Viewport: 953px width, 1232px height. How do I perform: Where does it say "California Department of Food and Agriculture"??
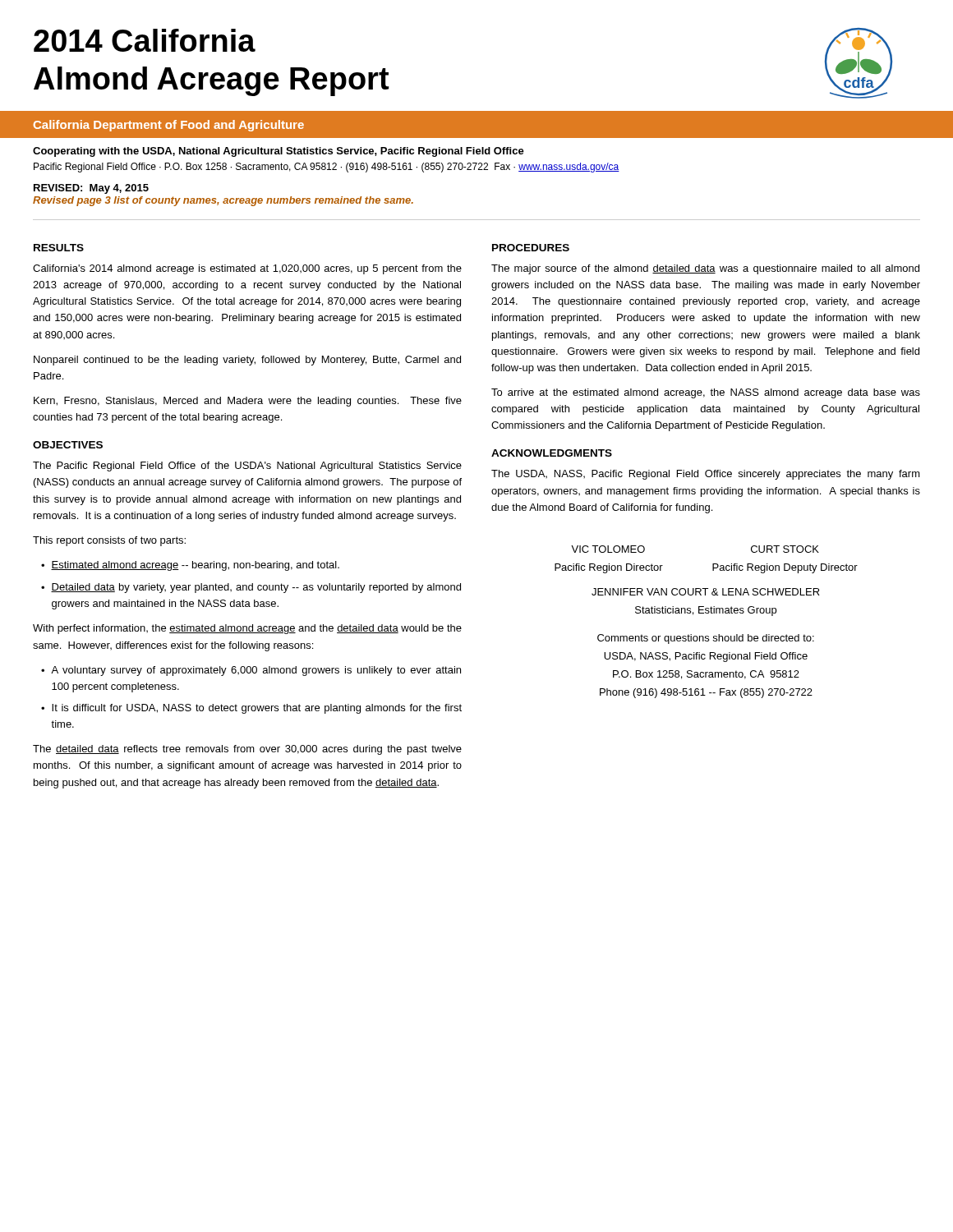[169, 124]
